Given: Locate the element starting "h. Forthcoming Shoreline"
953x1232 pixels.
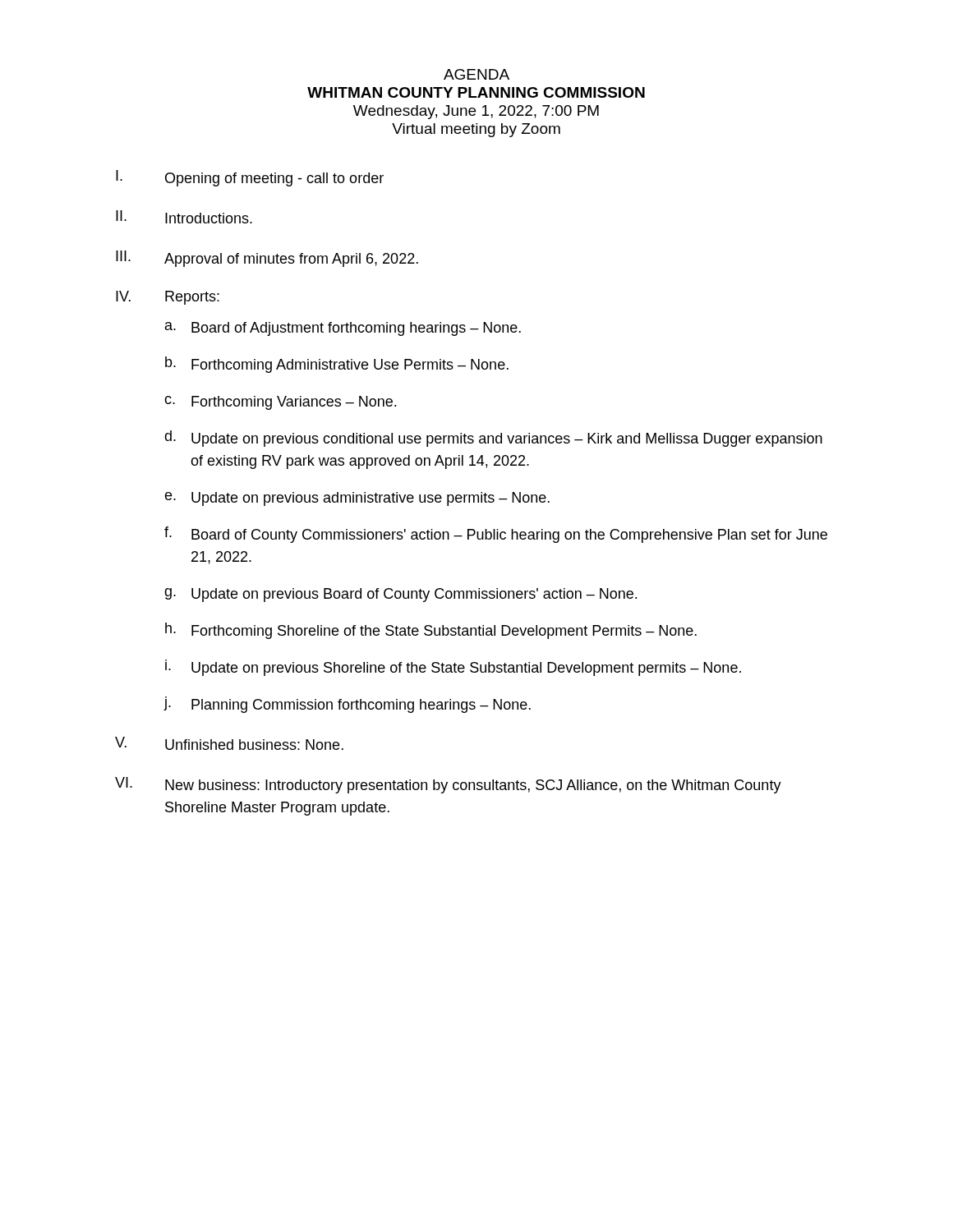Looking at the screenshot, I should (431, 631).
